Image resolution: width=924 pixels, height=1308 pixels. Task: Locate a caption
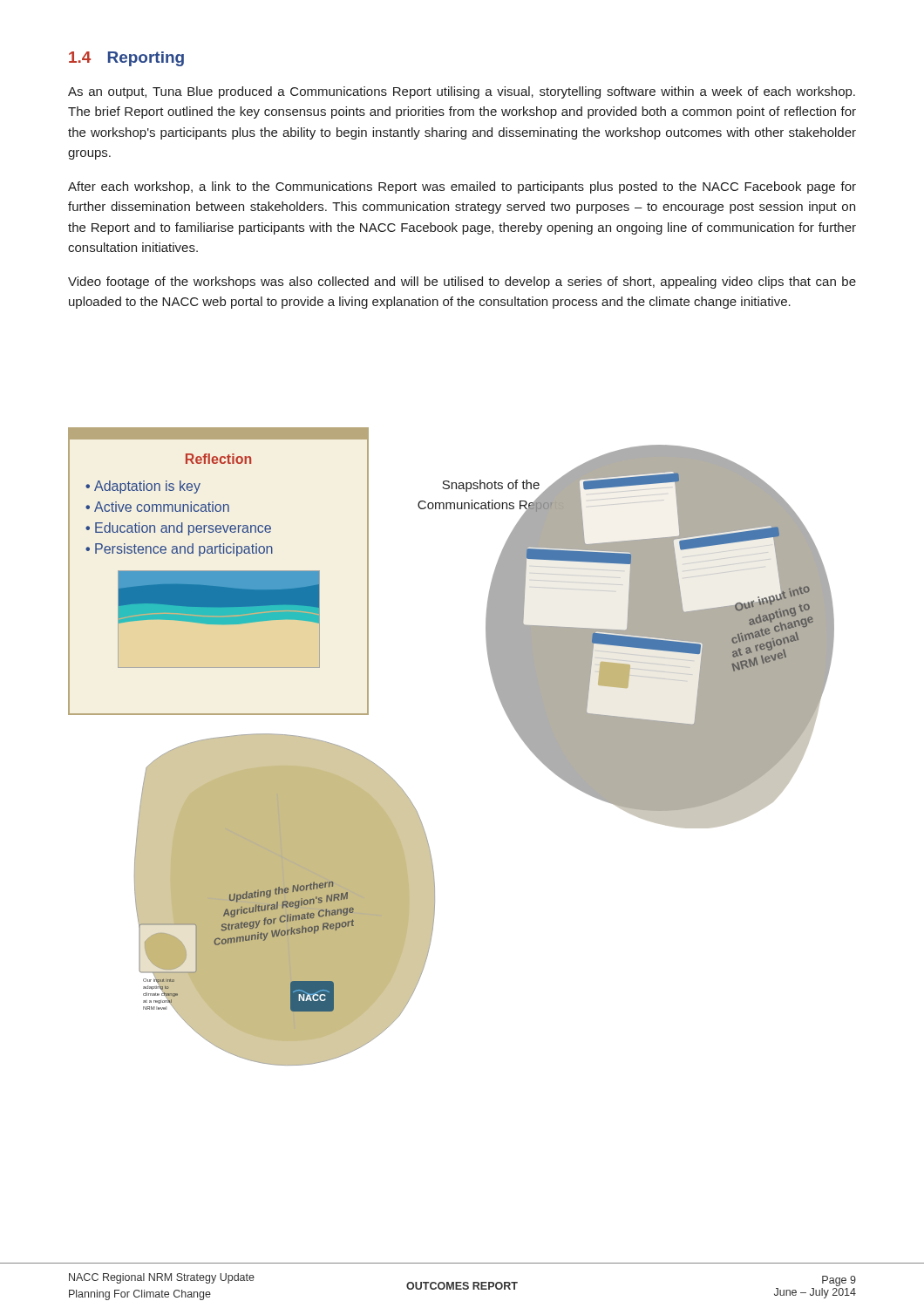(x=491, y=494)
